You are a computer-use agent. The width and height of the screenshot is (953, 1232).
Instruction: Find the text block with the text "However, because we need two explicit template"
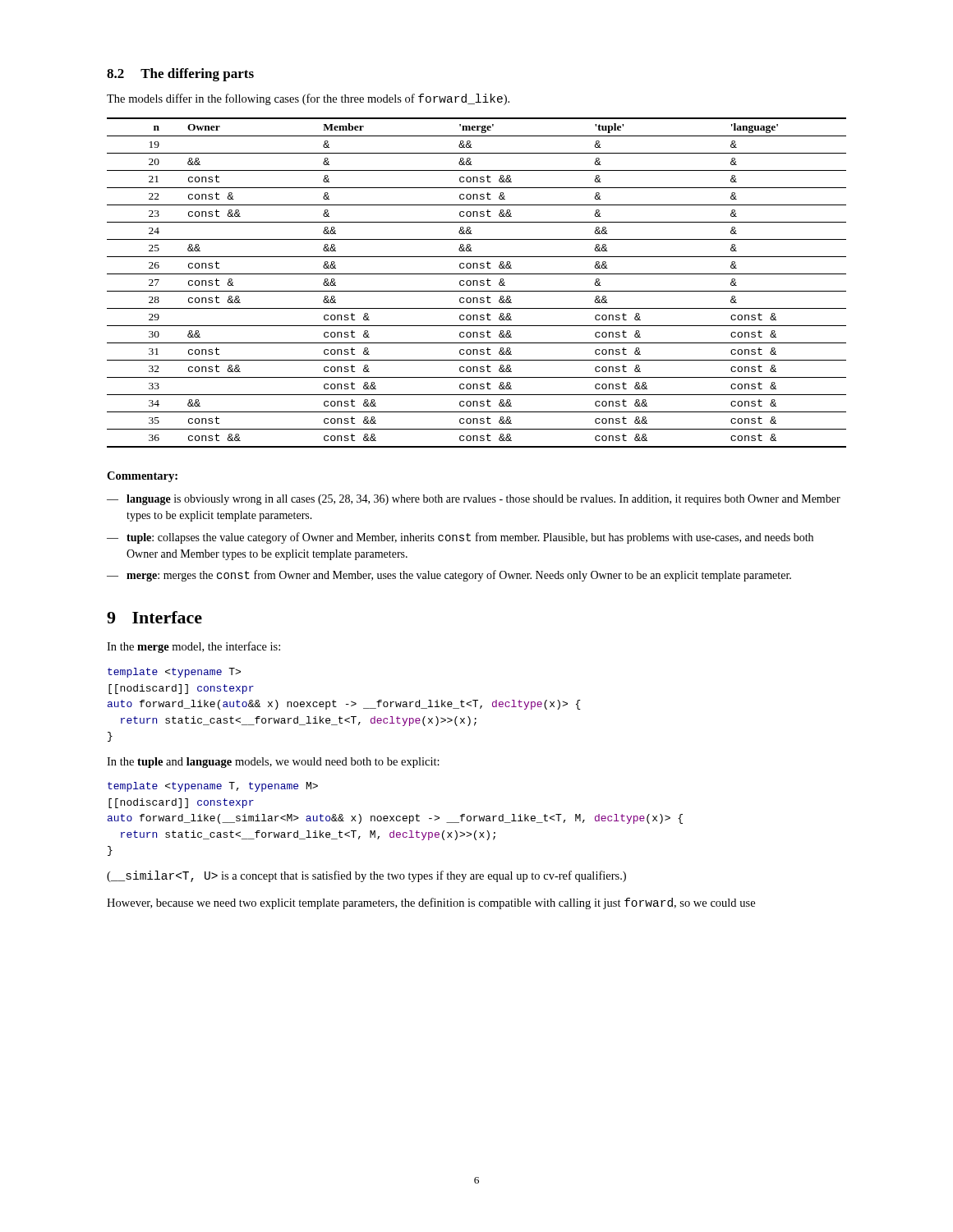(431, 903)
